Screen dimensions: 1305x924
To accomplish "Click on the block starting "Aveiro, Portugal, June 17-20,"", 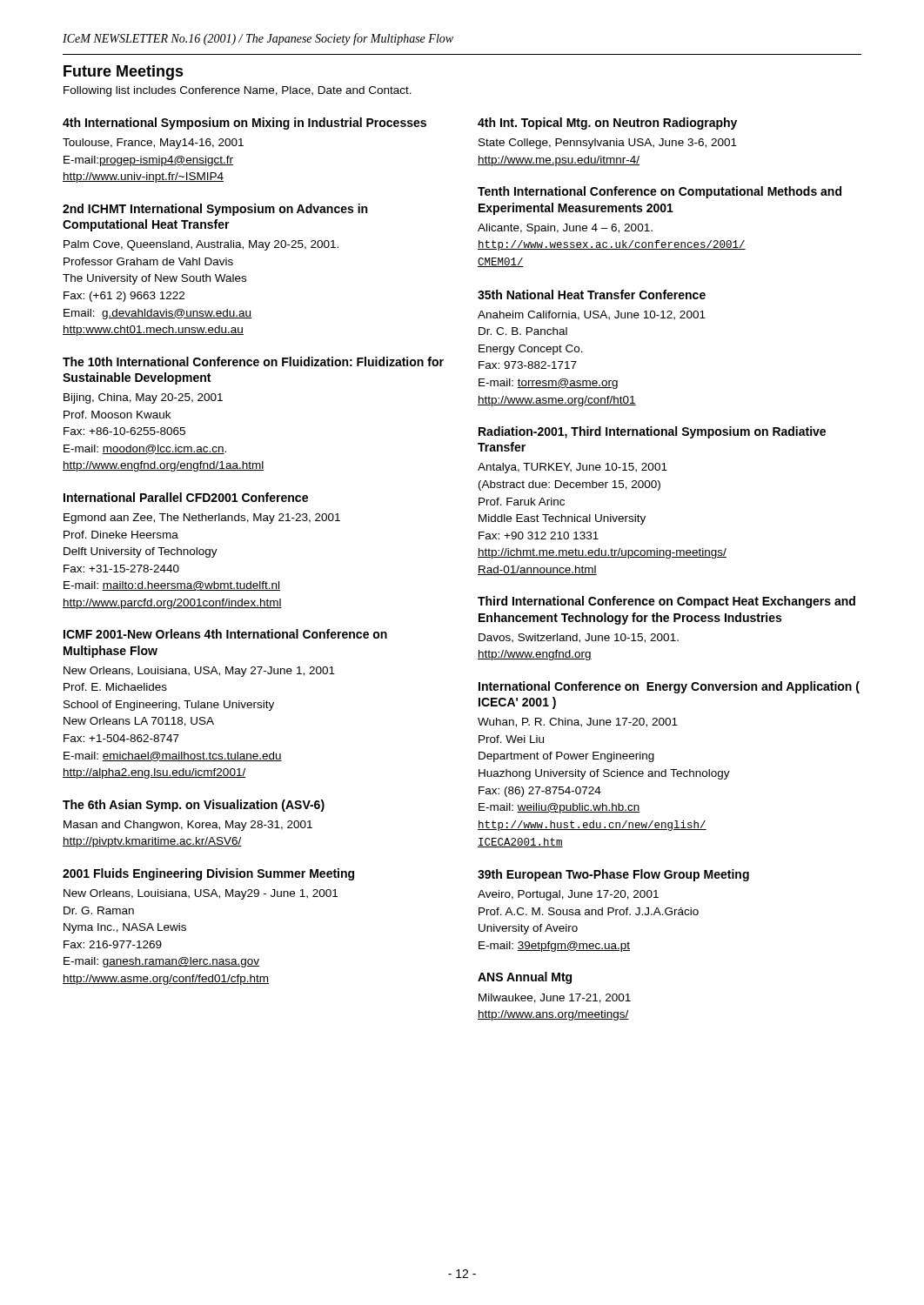I will [669, 920].
